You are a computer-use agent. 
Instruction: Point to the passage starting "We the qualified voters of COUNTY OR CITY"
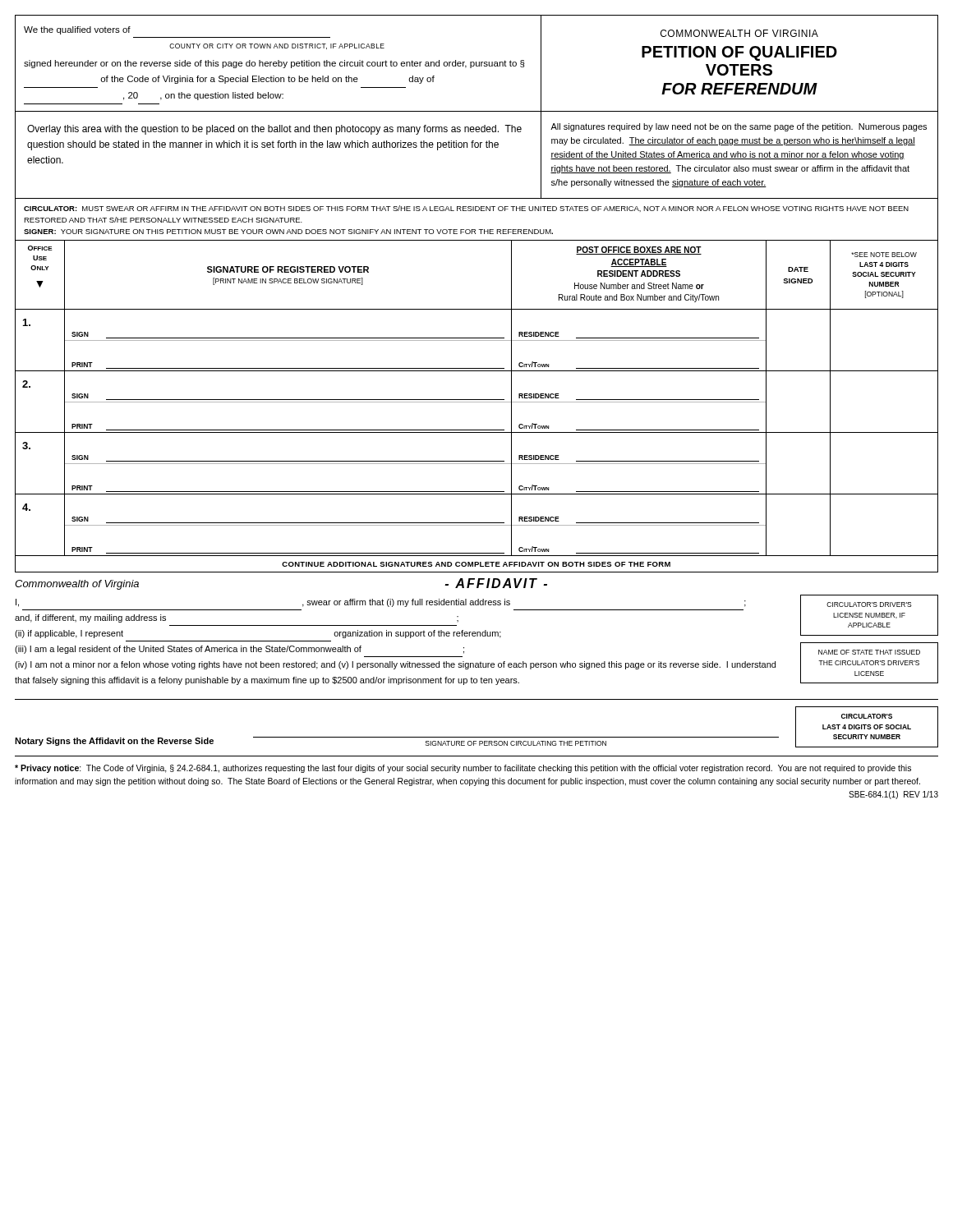pos(476,63)
